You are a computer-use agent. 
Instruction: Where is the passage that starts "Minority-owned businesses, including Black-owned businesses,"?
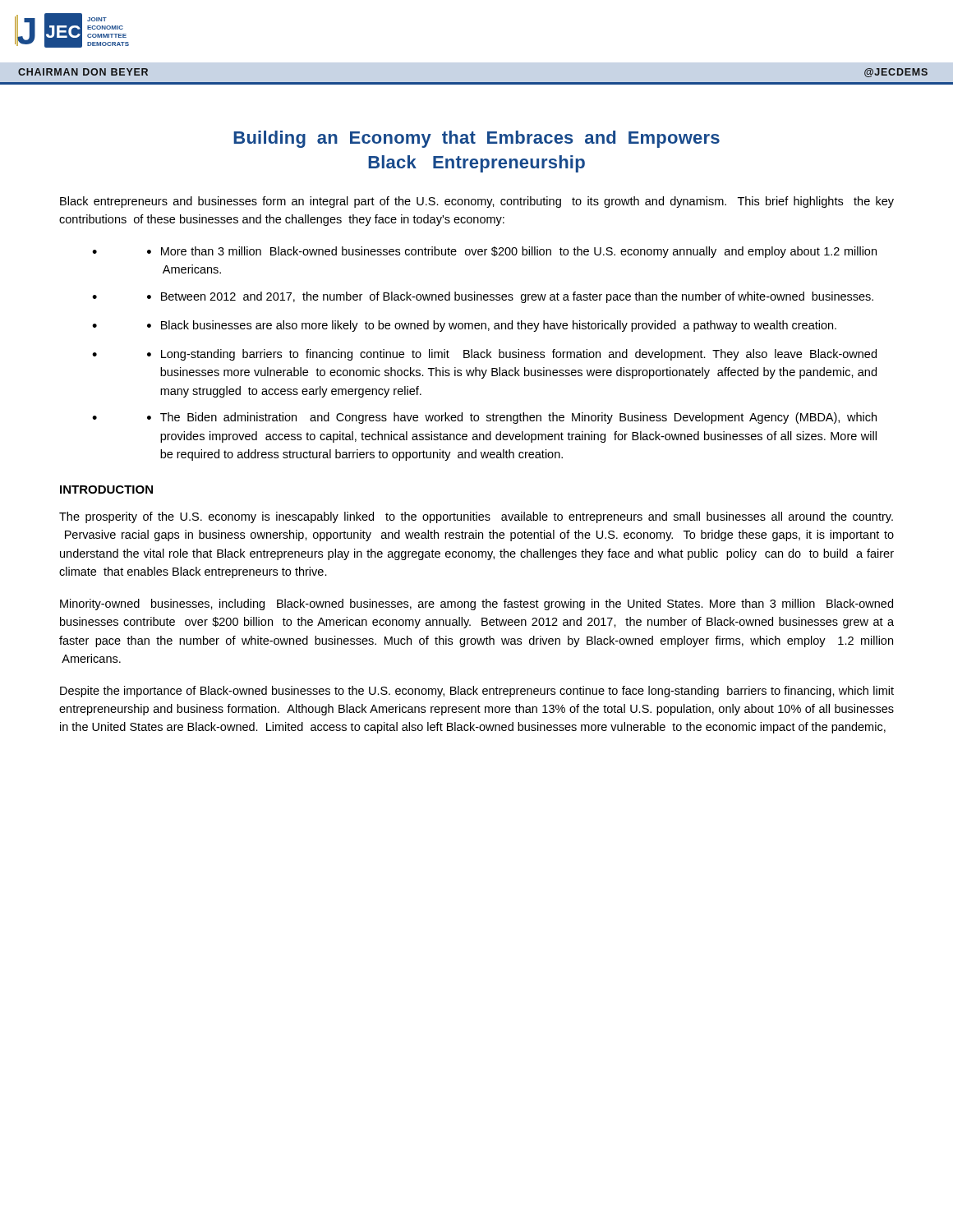pos(476,631)
